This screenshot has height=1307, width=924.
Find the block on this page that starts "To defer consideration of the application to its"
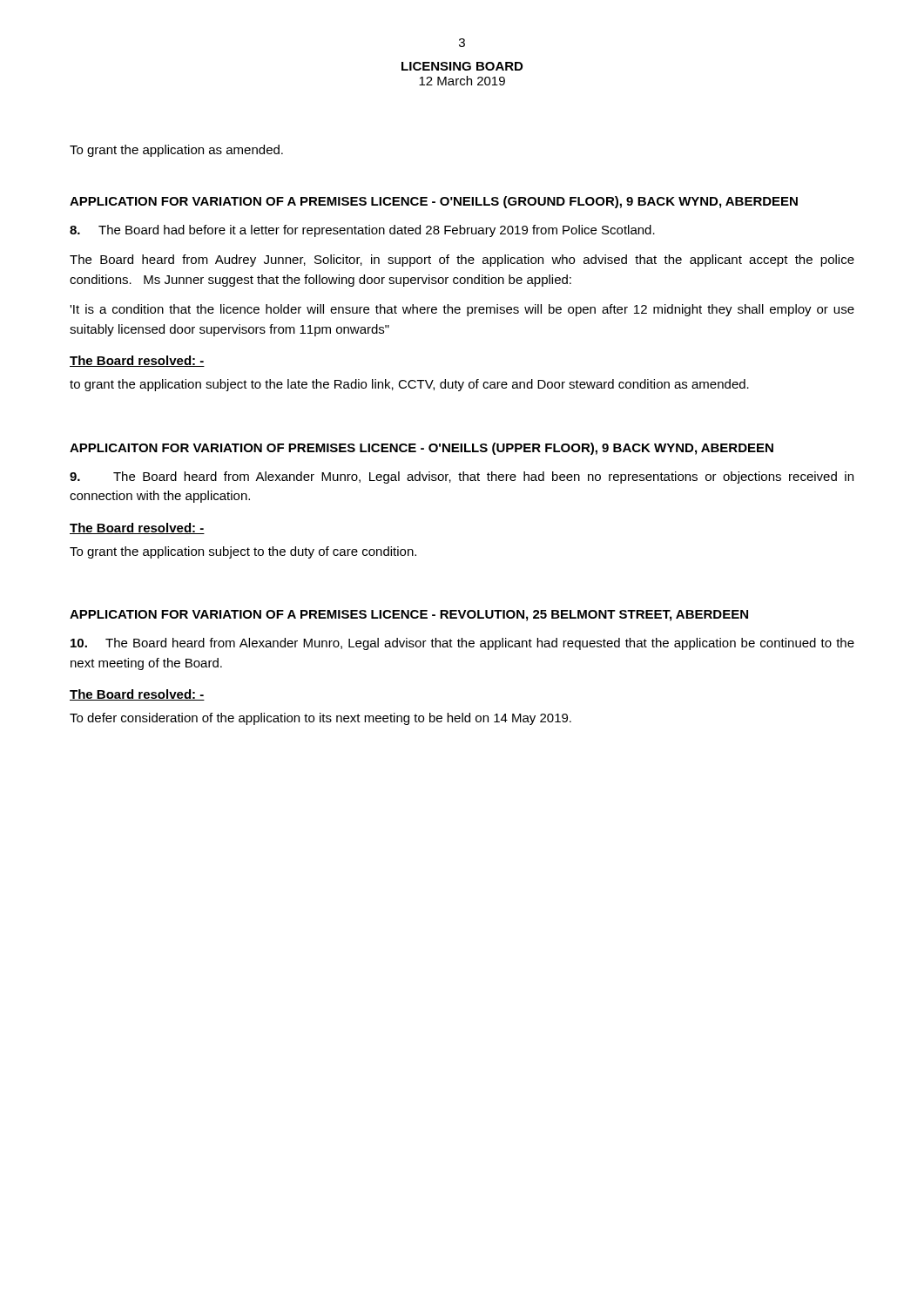coord(321,718)
